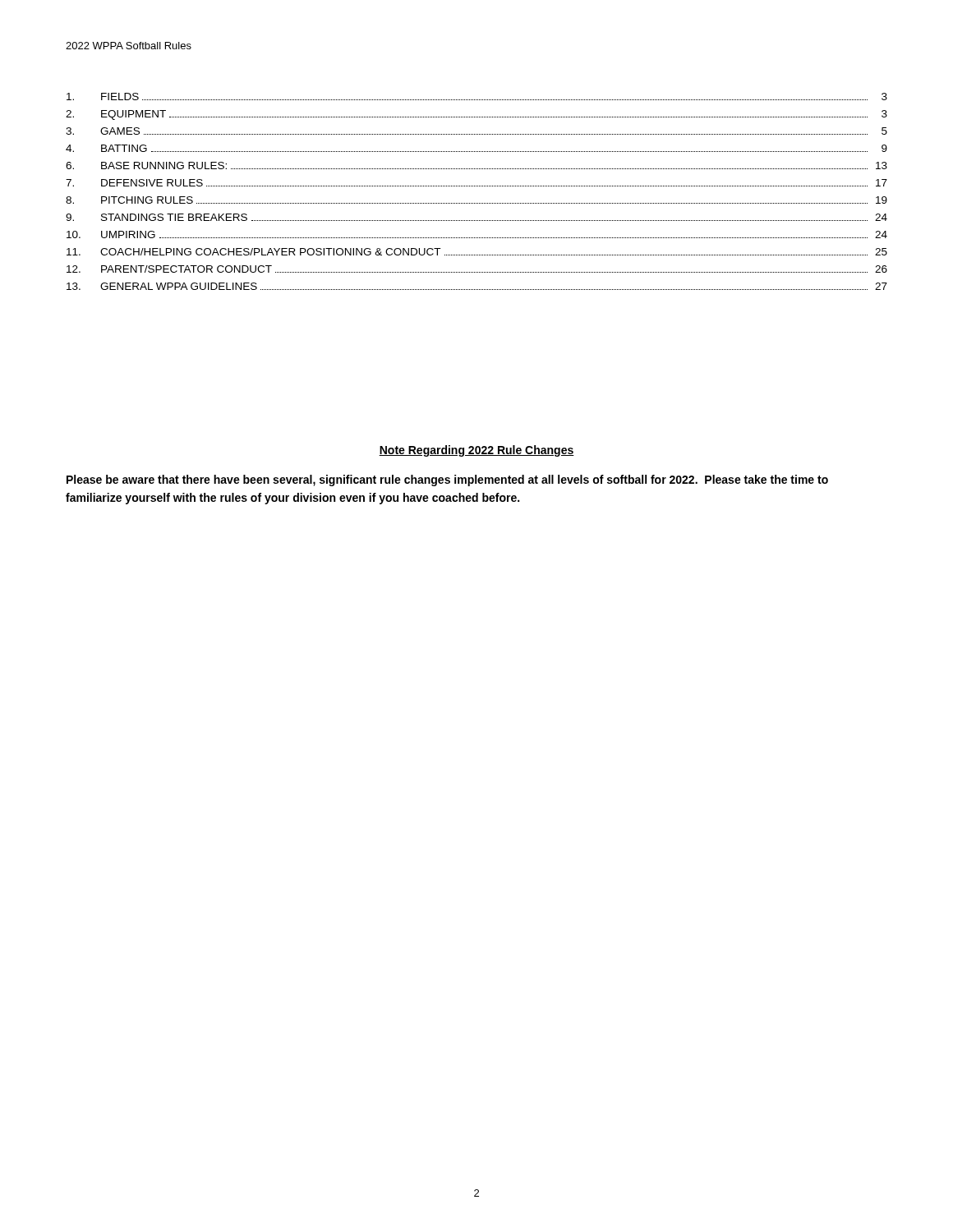
Task: Find "4. BATTING 9" on this page
Action: tap(476, 148)
